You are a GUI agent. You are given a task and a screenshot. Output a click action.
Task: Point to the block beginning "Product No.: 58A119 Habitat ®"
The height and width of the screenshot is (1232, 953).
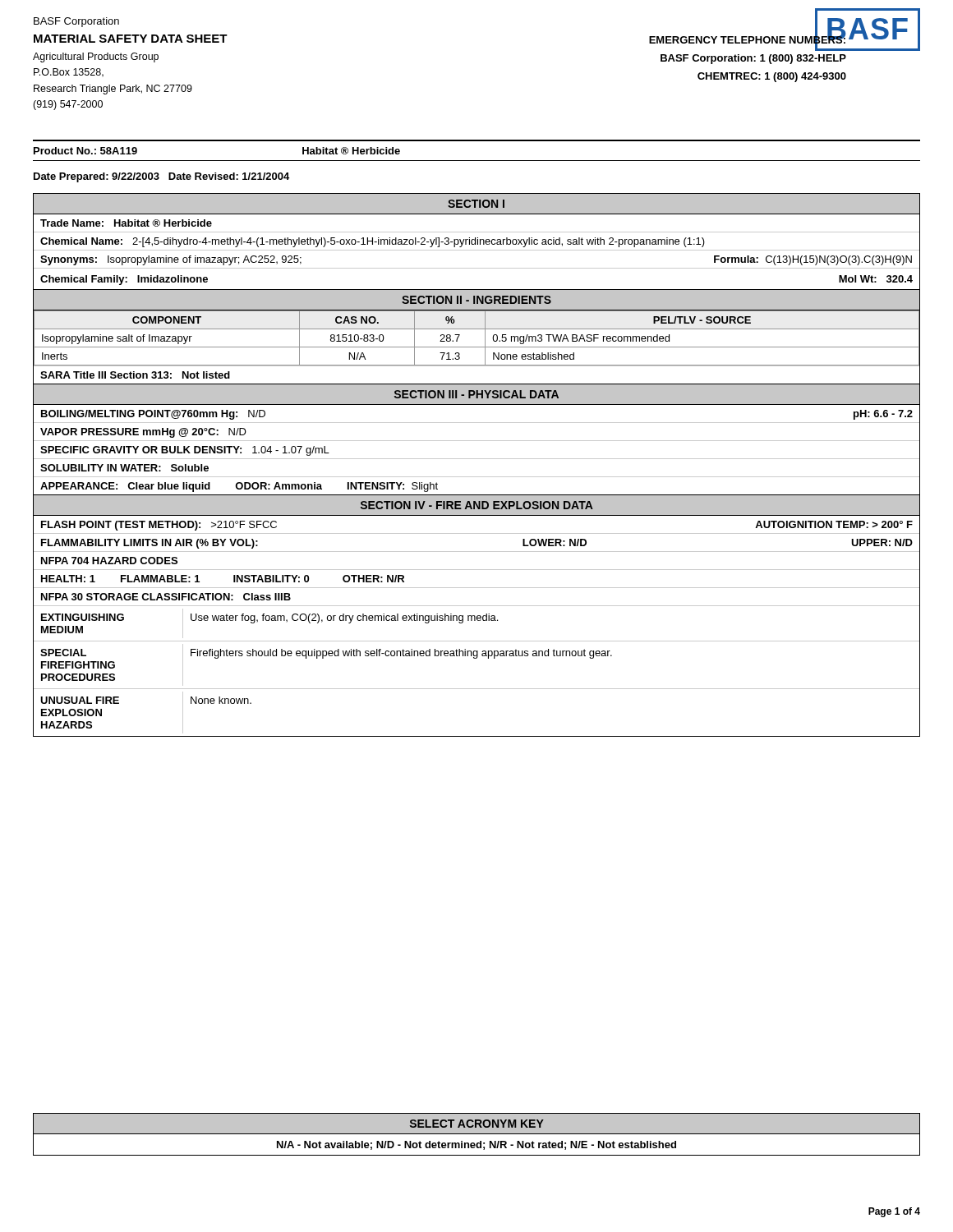[x=217, y=151]
